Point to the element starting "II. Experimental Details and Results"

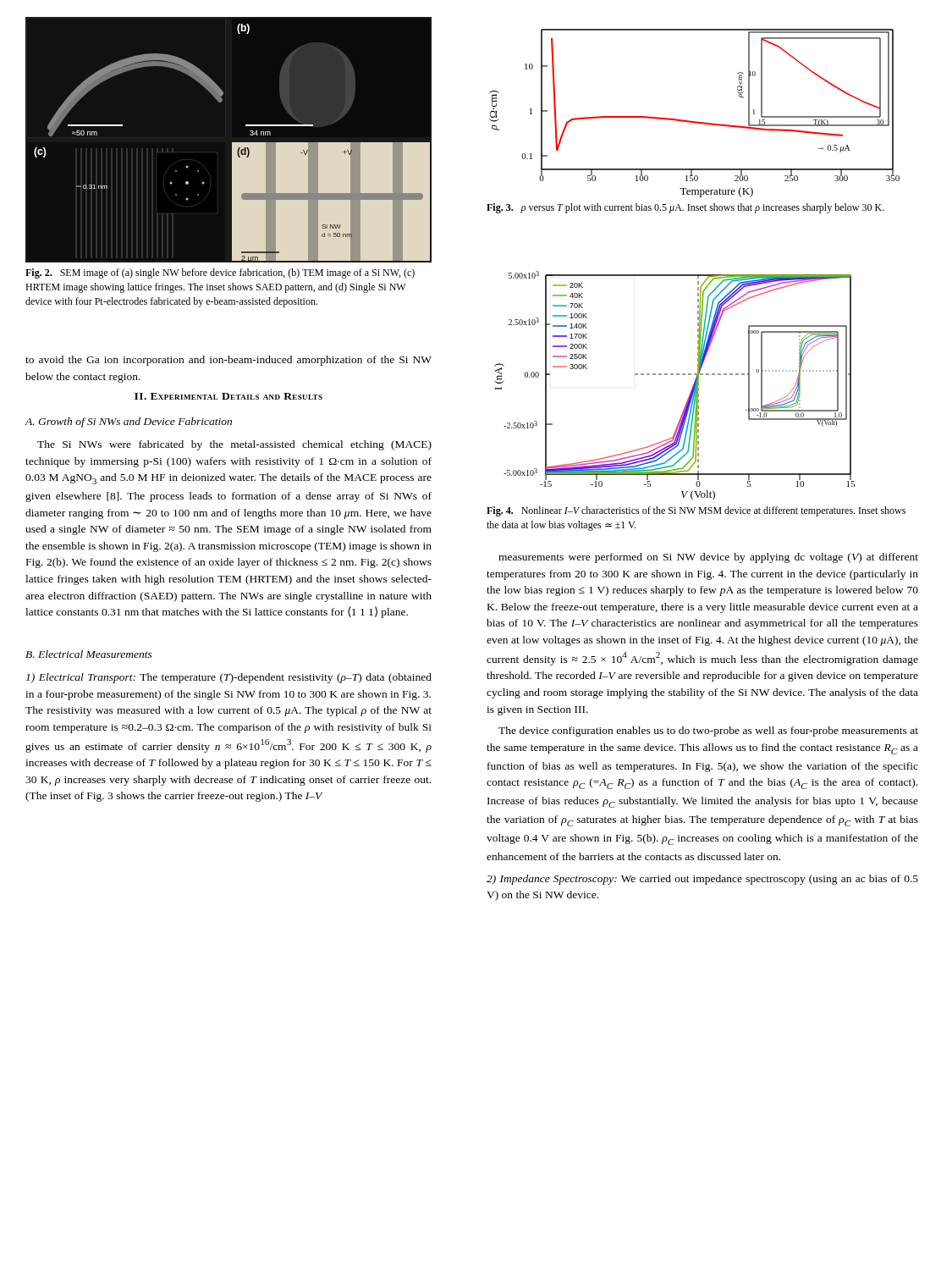(228, 396)
